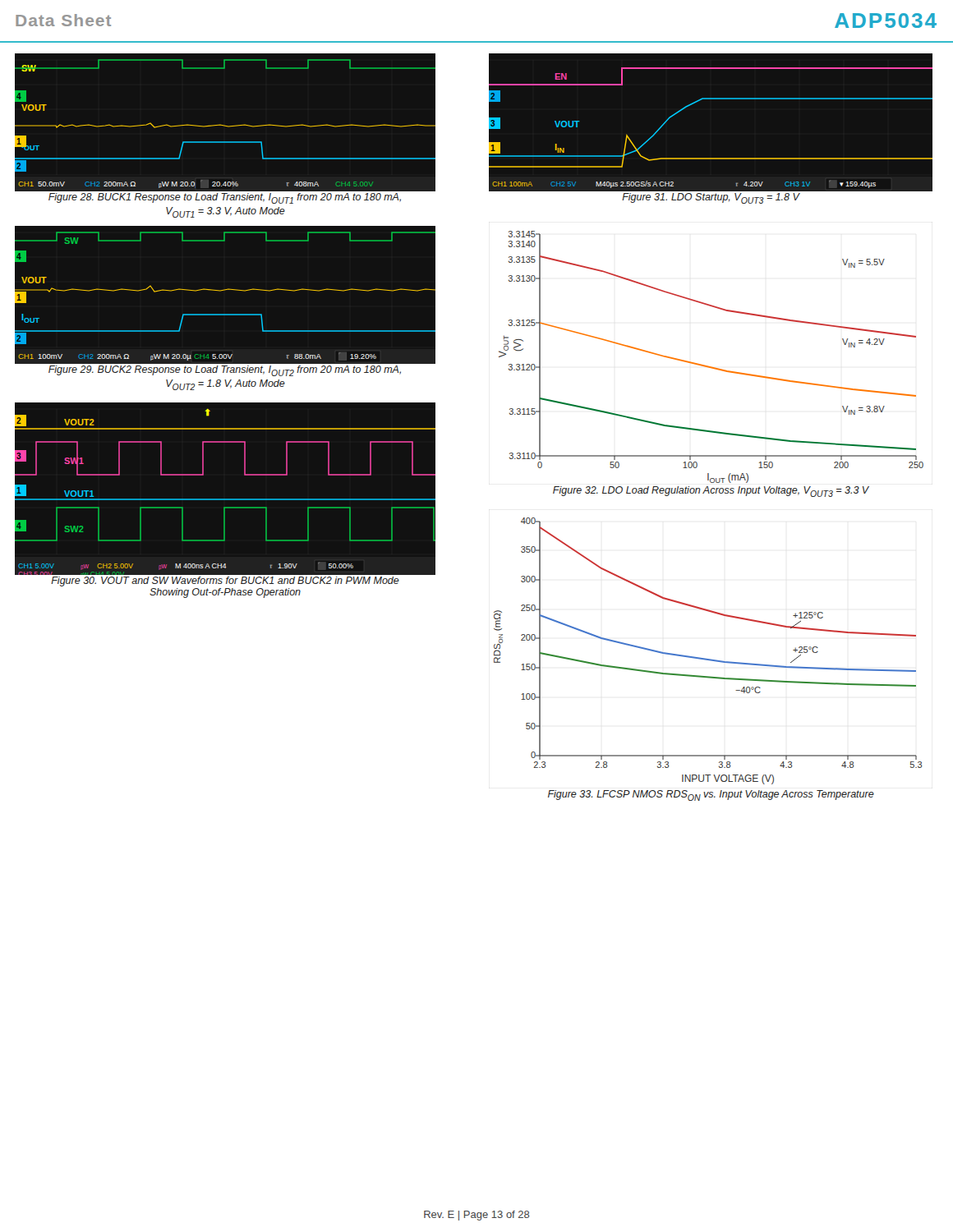953x1232 pixels.
Task: Point to the block starting "Figure 30. VOUT and SW Waveforms"
Action: click(225, 586)
